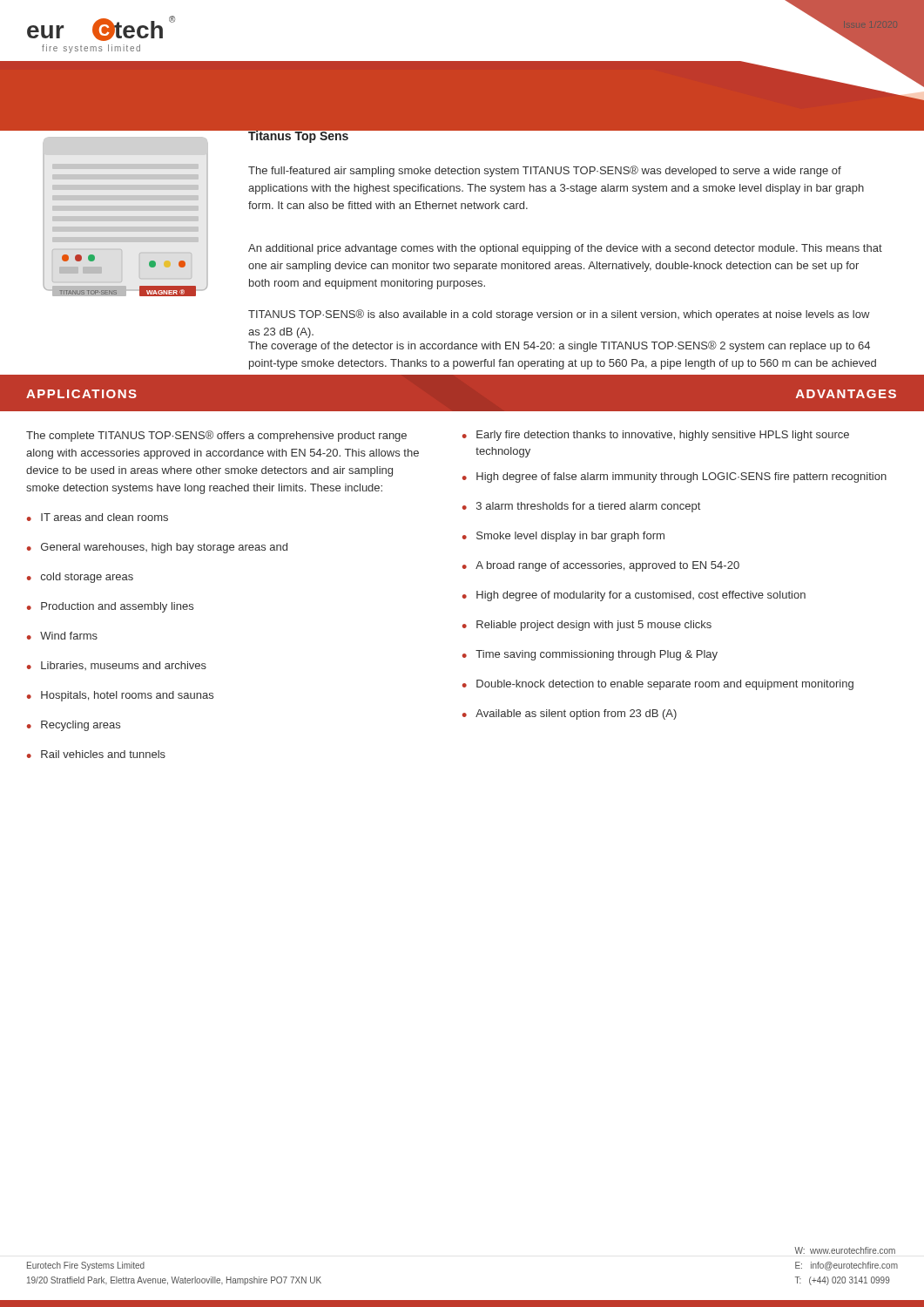Find "•Rail vehicles and tunnels" on this page
Image resolution: width=924 pixels, height=1307 pixels.
96,757
